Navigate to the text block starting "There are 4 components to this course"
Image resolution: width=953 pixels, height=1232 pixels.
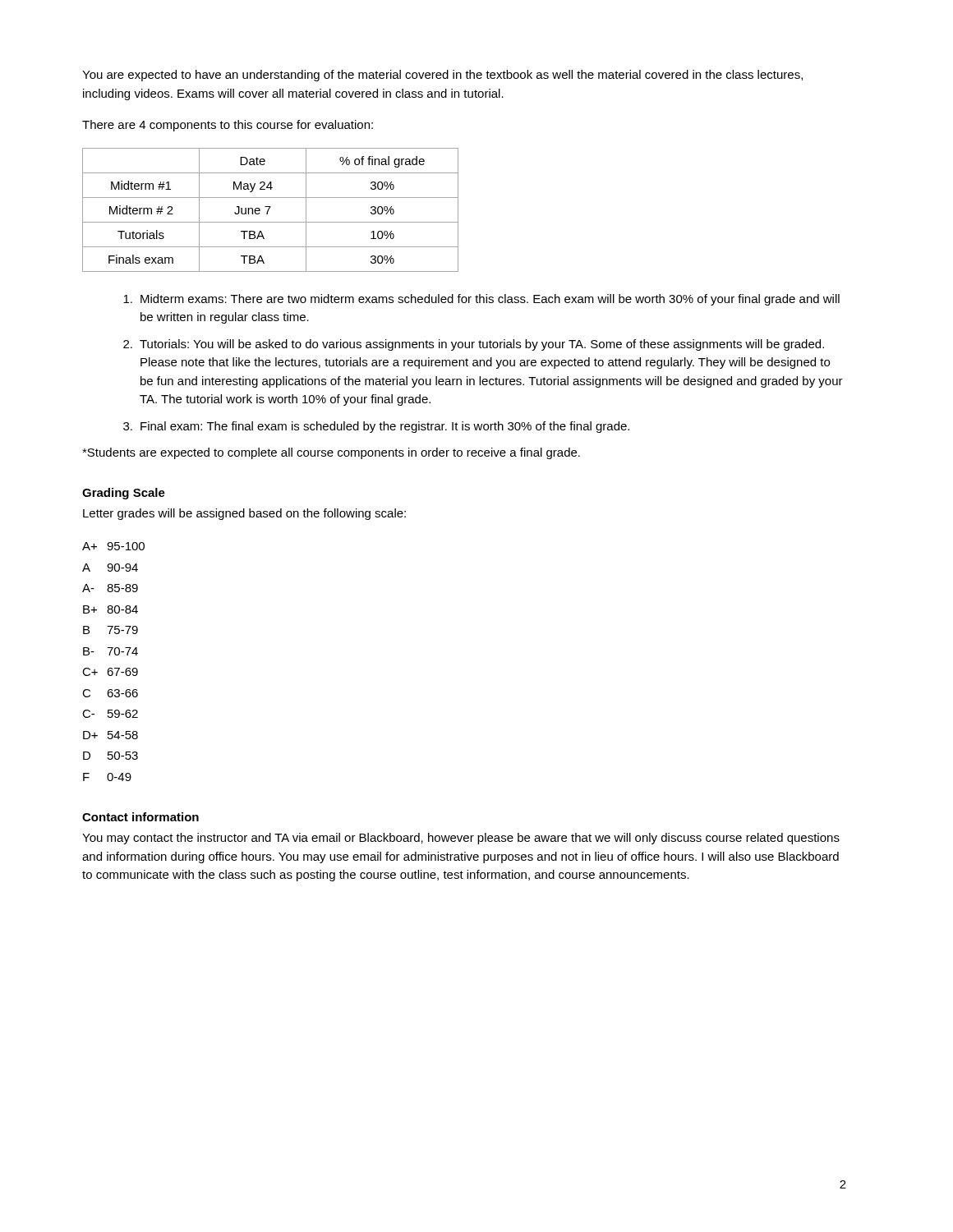click(x=228, y=124)
